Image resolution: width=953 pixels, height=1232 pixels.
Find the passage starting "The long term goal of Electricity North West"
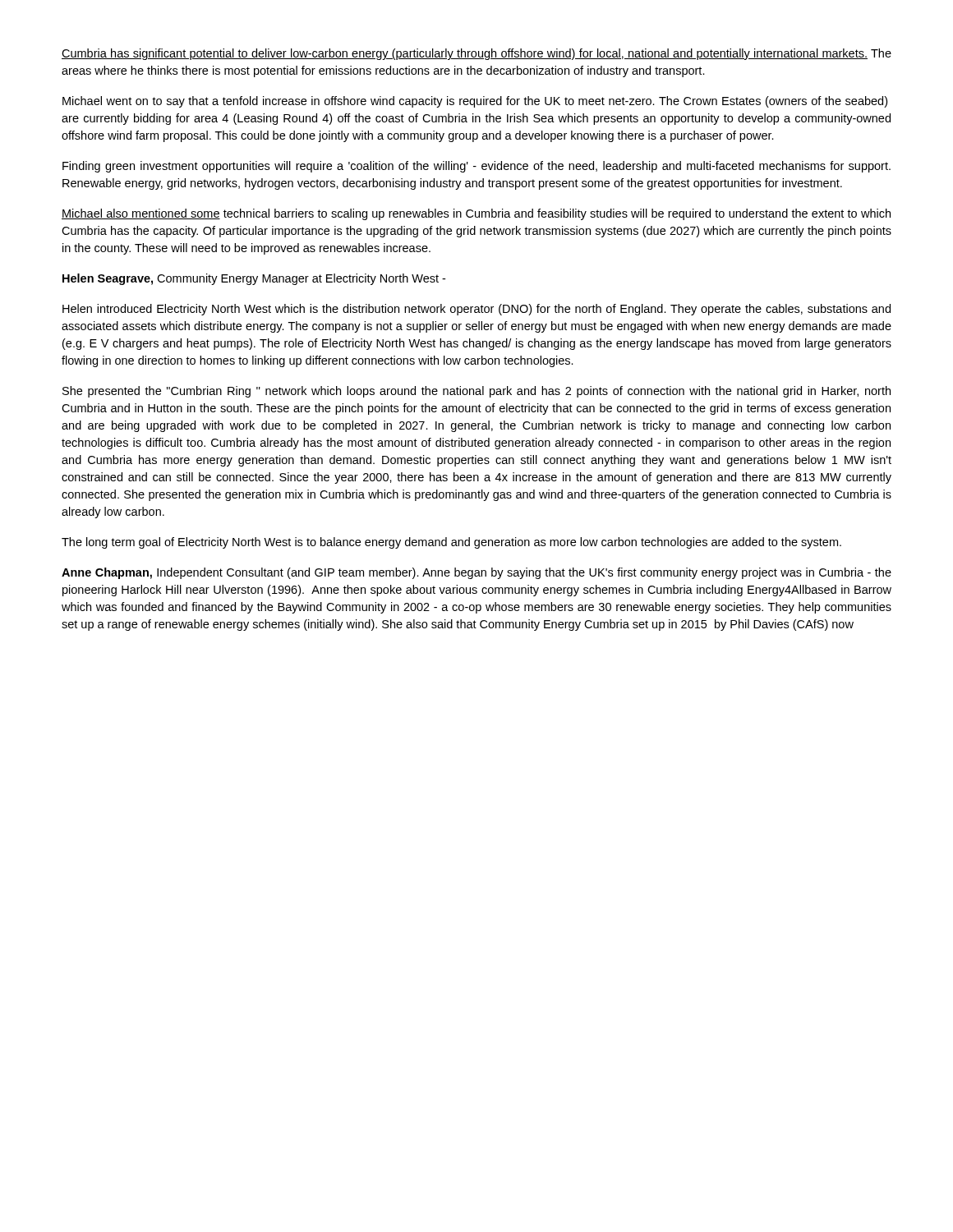tap(476, 543)
